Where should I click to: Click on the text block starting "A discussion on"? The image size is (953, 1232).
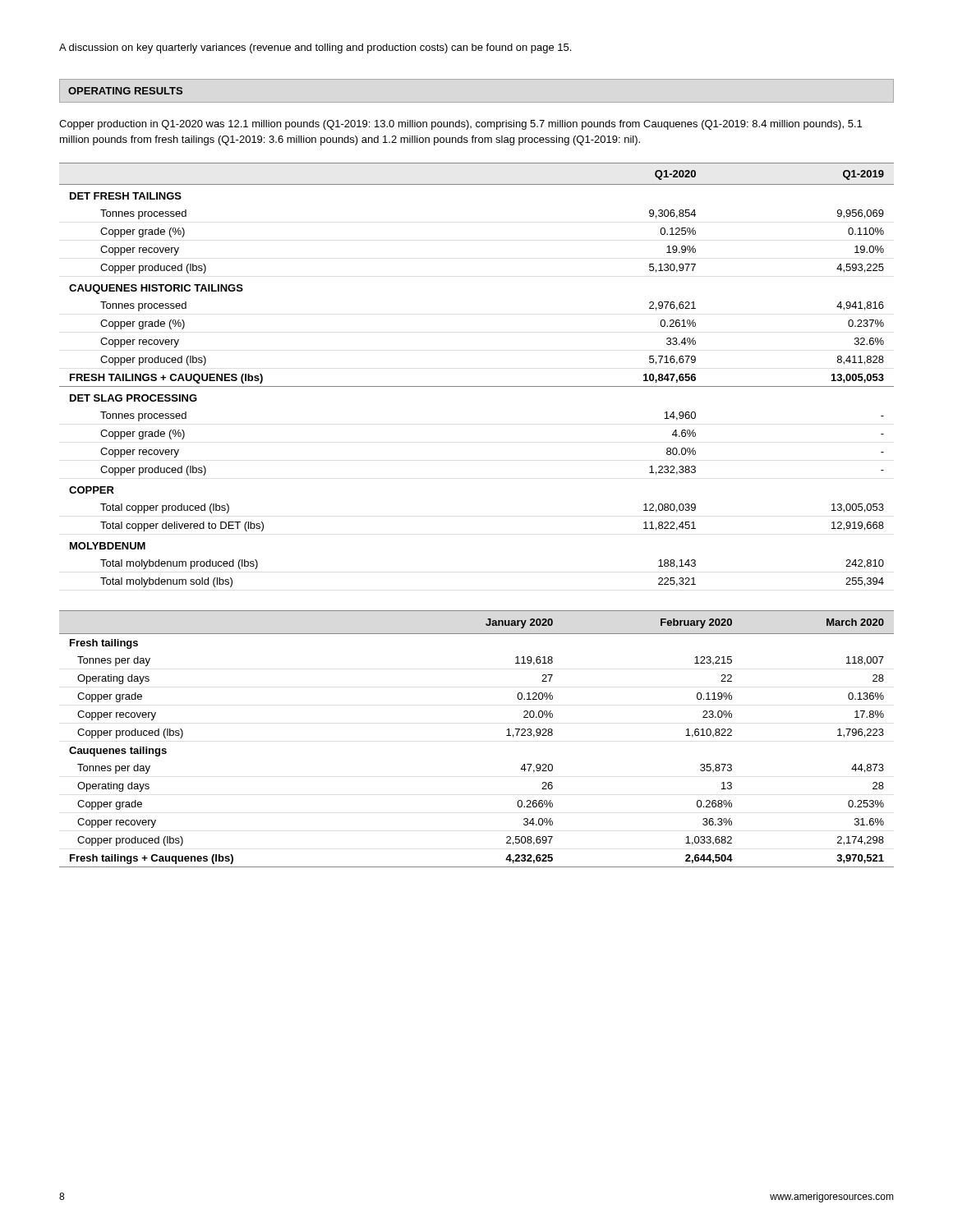coord(316,47)
